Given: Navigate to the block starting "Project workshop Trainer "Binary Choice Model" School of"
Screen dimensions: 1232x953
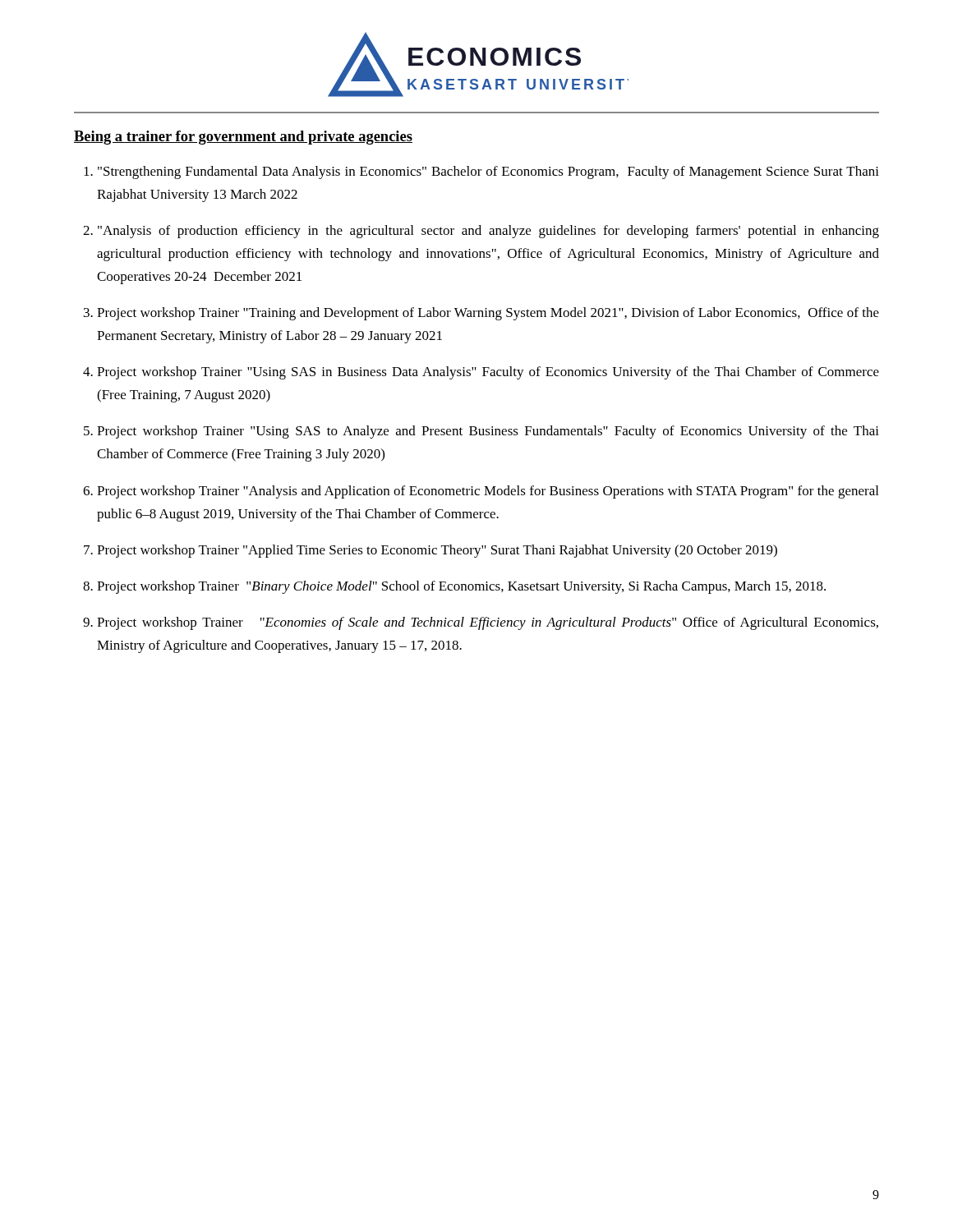Looking at the screenshot, I should pos(462,586).
